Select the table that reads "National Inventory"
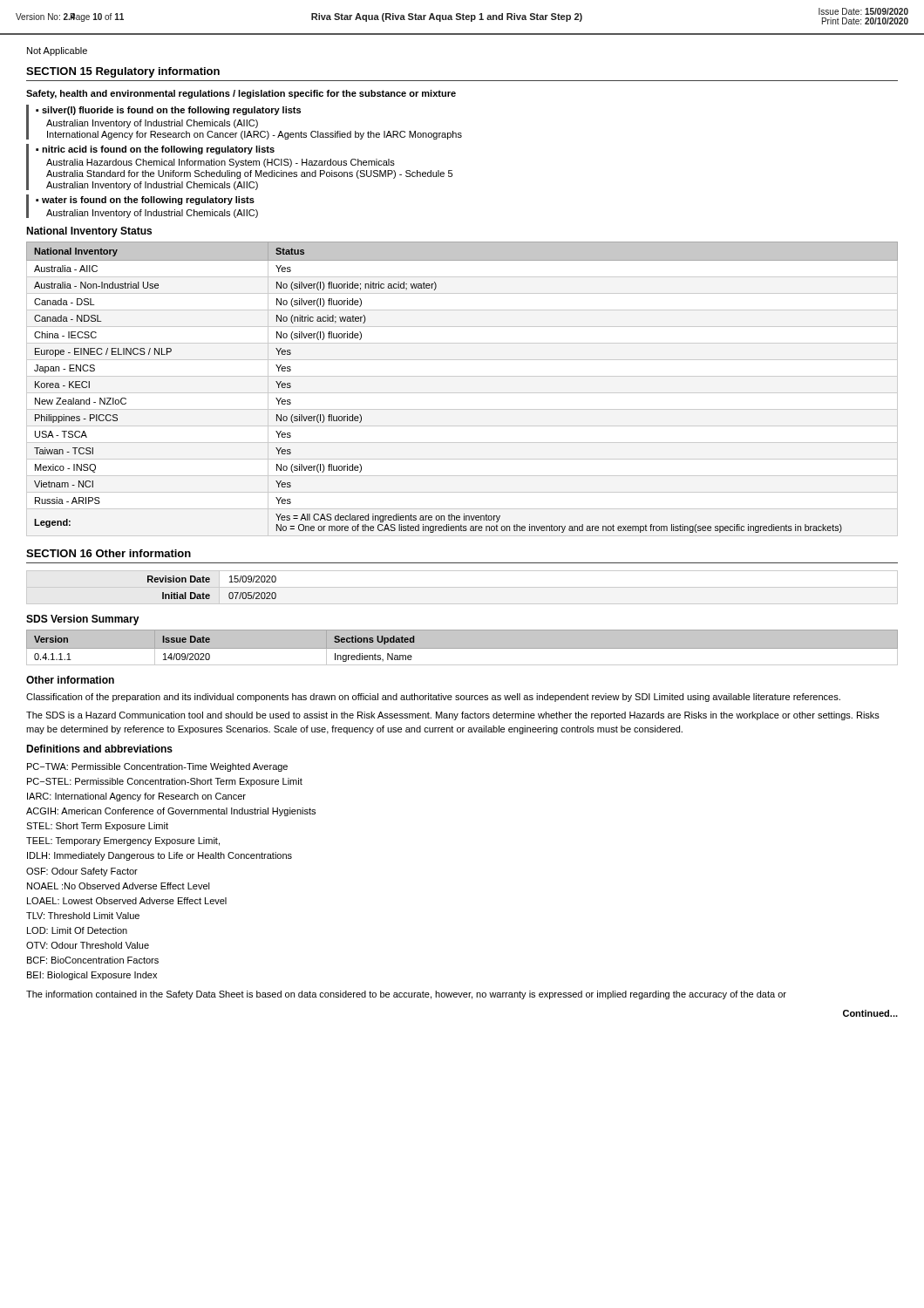Viewport: 924px width, 1308px height. point(462,389)
